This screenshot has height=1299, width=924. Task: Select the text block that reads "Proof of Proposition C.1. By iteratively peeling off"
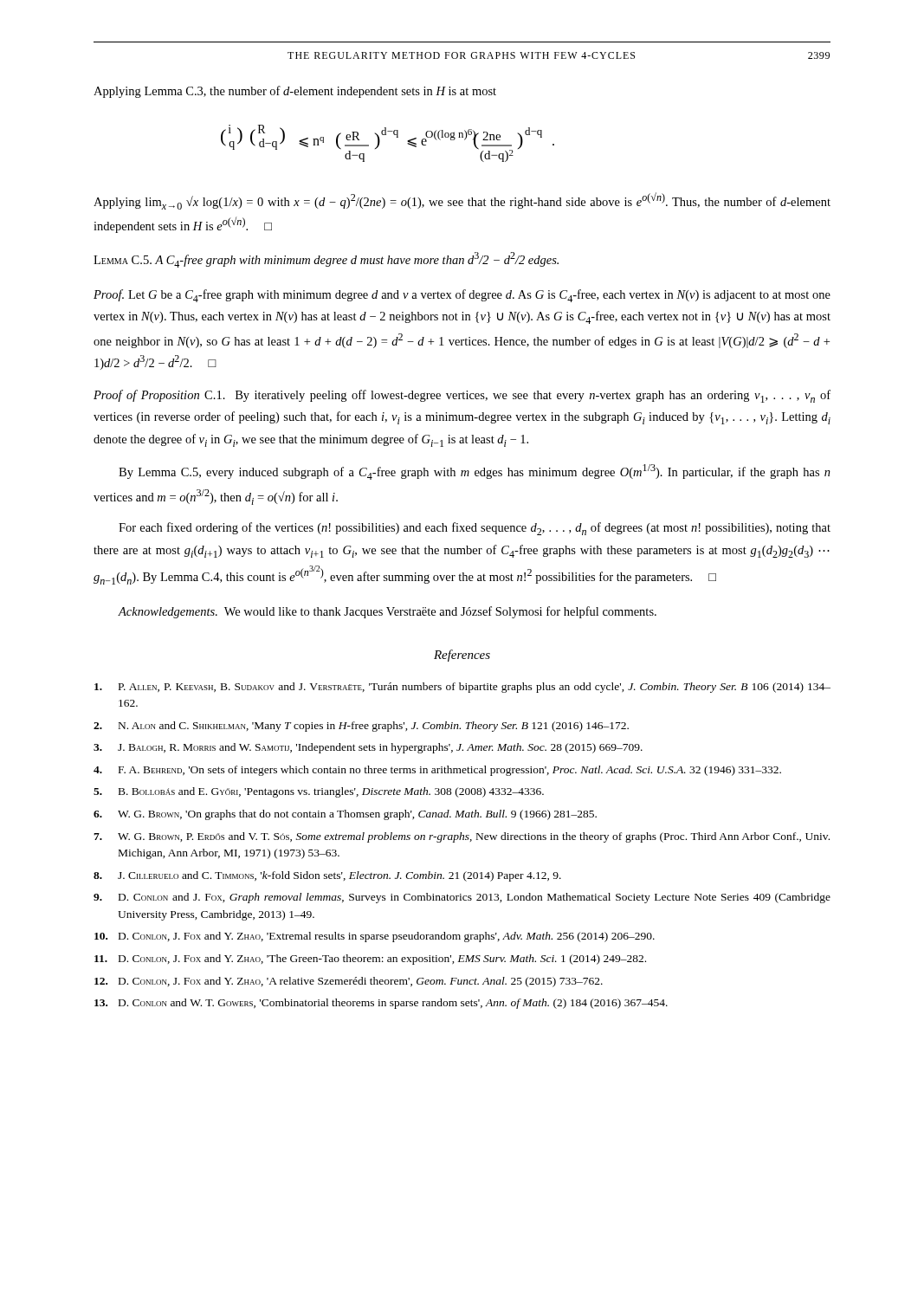462,487
